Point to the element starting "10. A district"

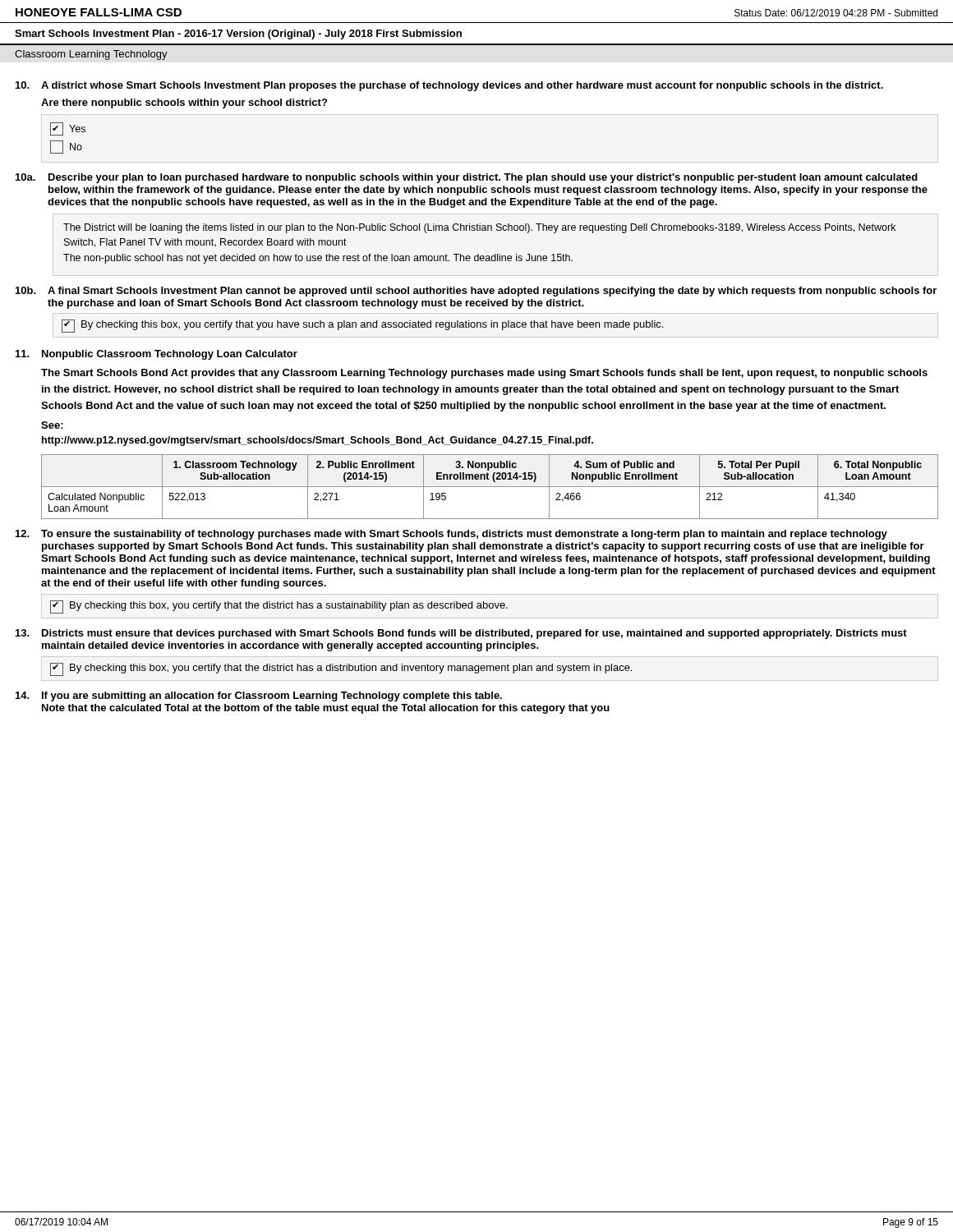click(476, 85)
